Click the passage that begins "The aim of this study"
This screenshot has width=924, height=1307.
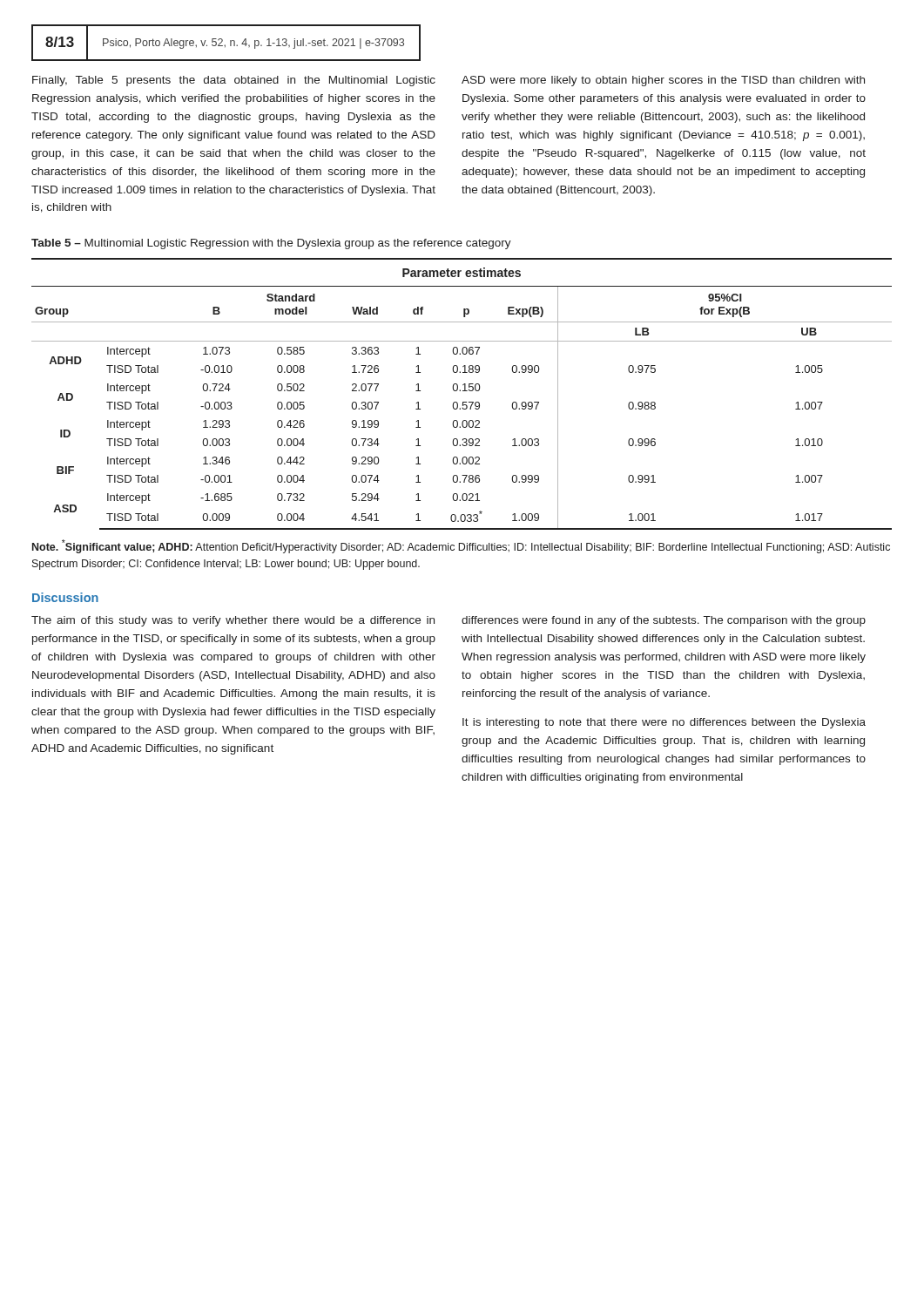tap(233, 685)
